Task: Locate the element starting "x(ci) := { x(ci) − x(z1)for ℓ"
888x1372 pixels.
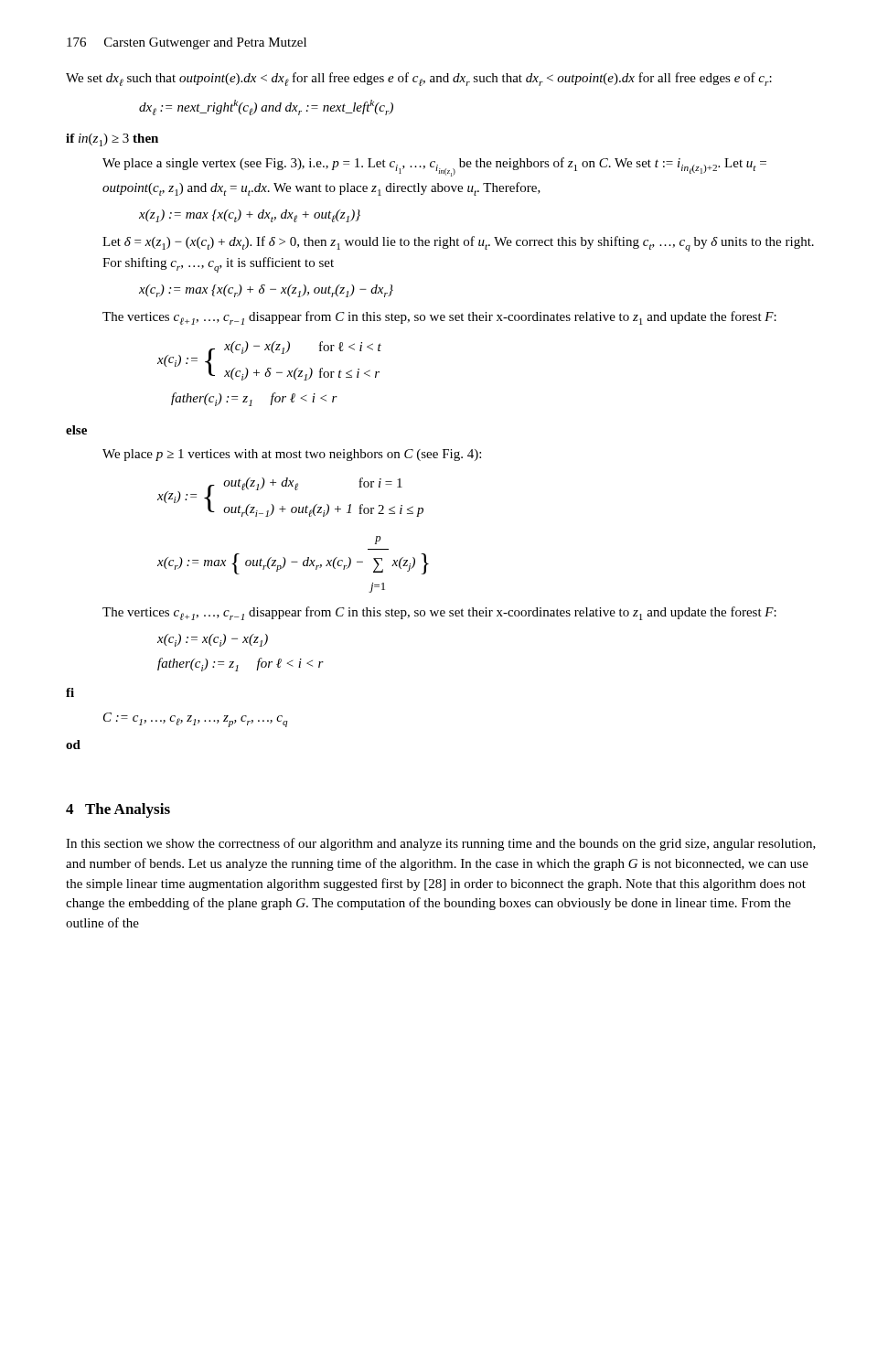Action: coord(271,371)
